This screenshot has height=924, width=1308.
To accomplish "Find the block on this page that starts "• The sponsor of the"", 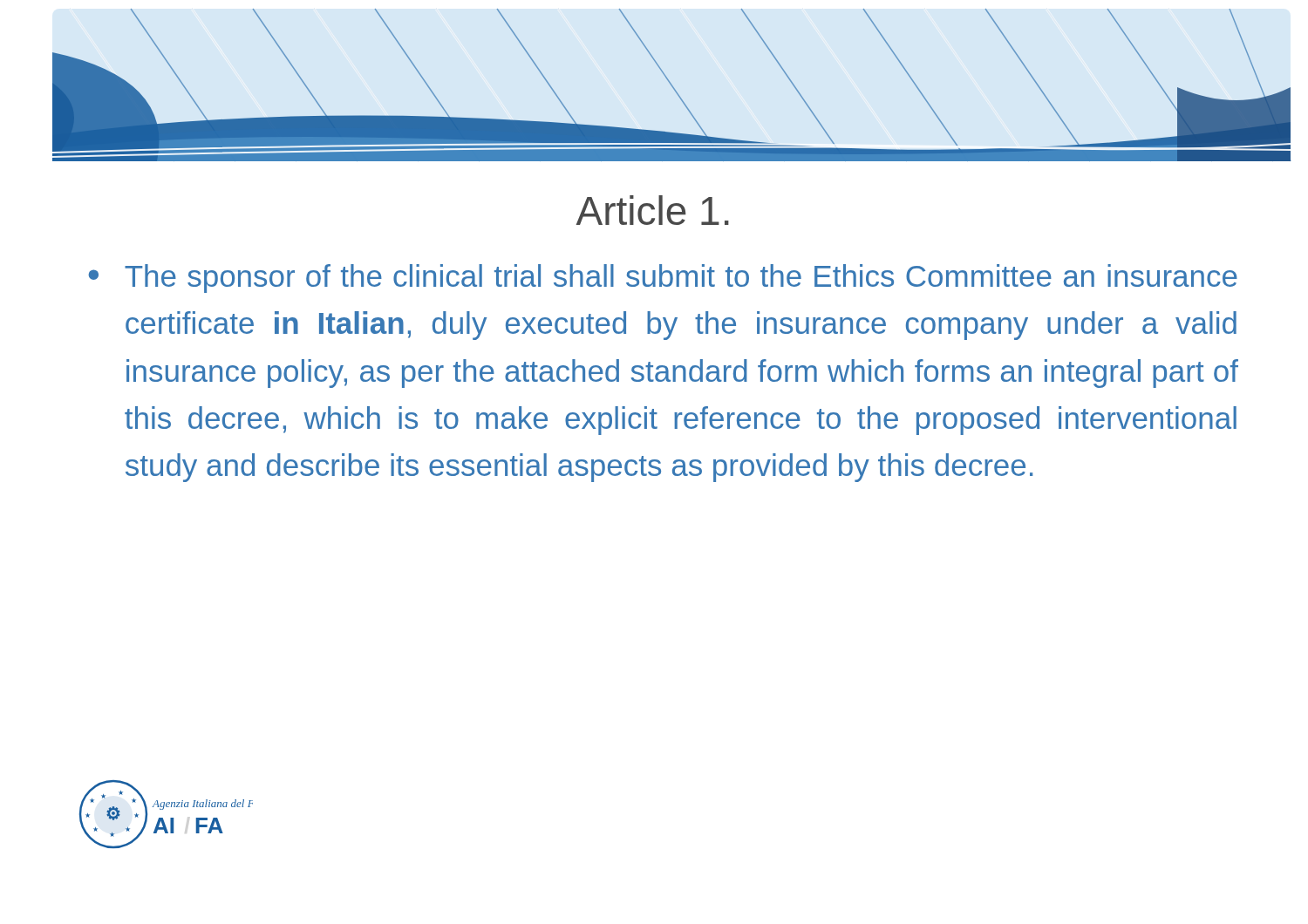I will [x=663, y=371].
